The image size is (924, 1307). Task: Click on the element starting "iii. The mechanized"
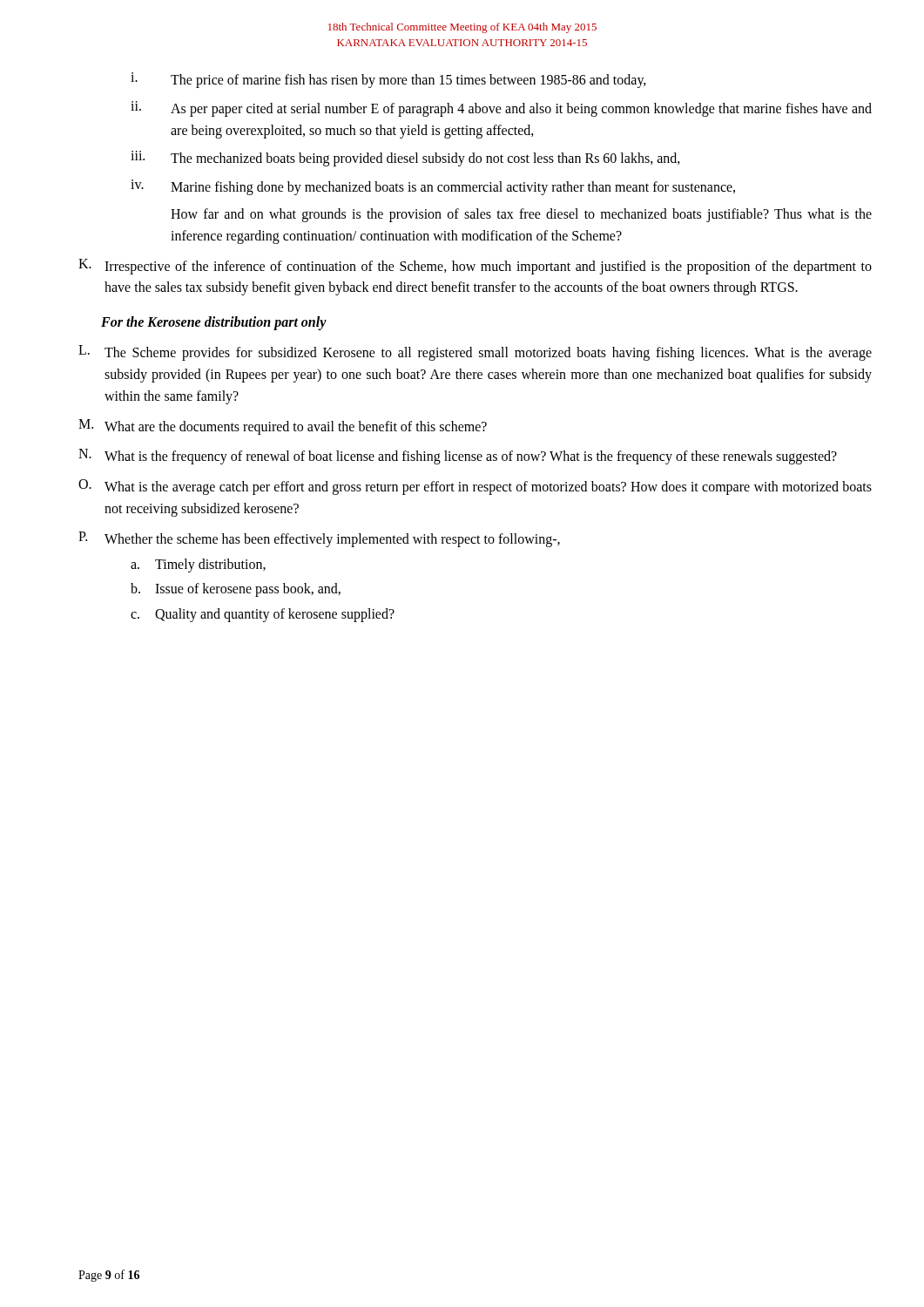coord(501,159)
